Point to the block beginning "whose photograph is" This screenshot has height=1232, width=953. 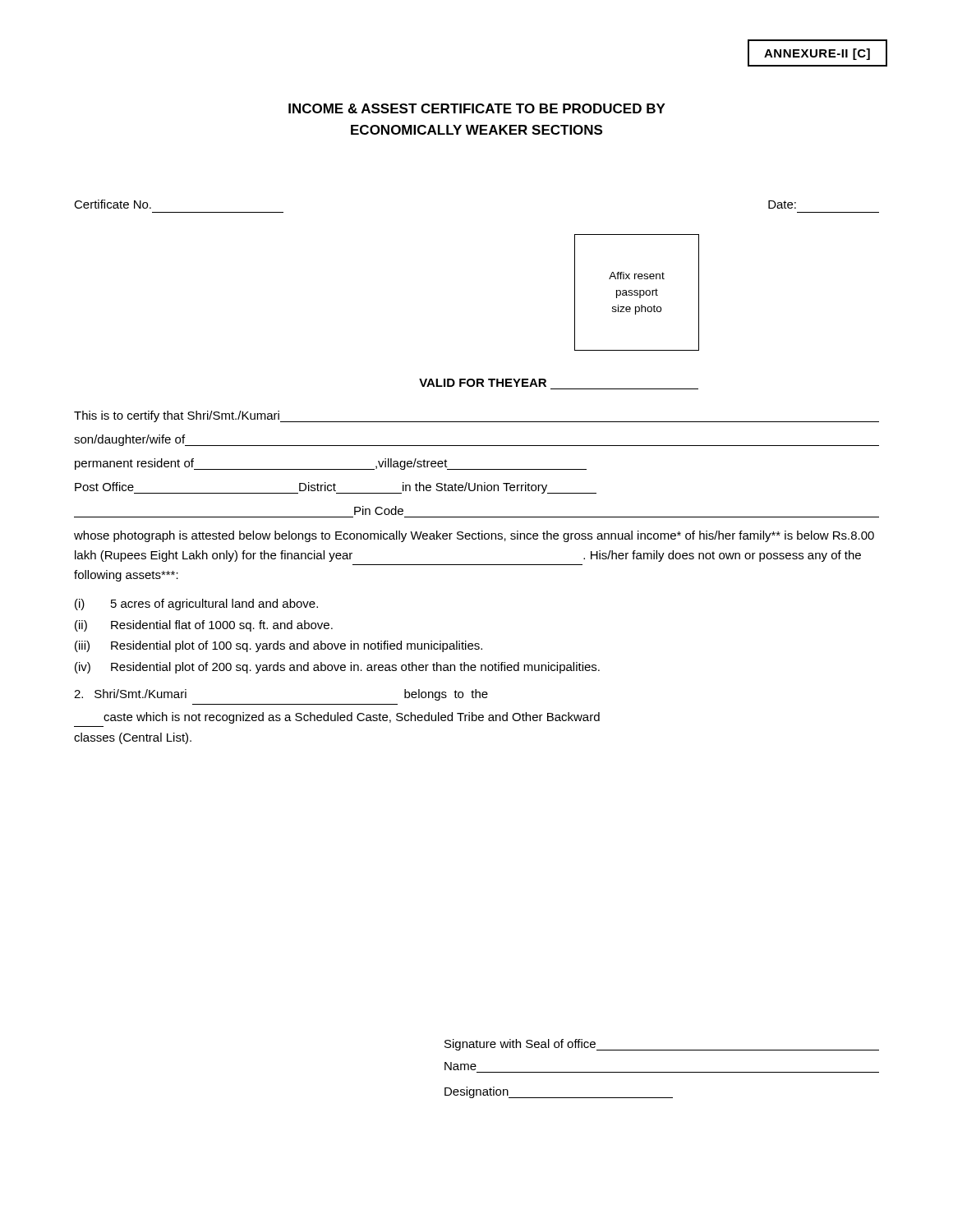point(474,555)
